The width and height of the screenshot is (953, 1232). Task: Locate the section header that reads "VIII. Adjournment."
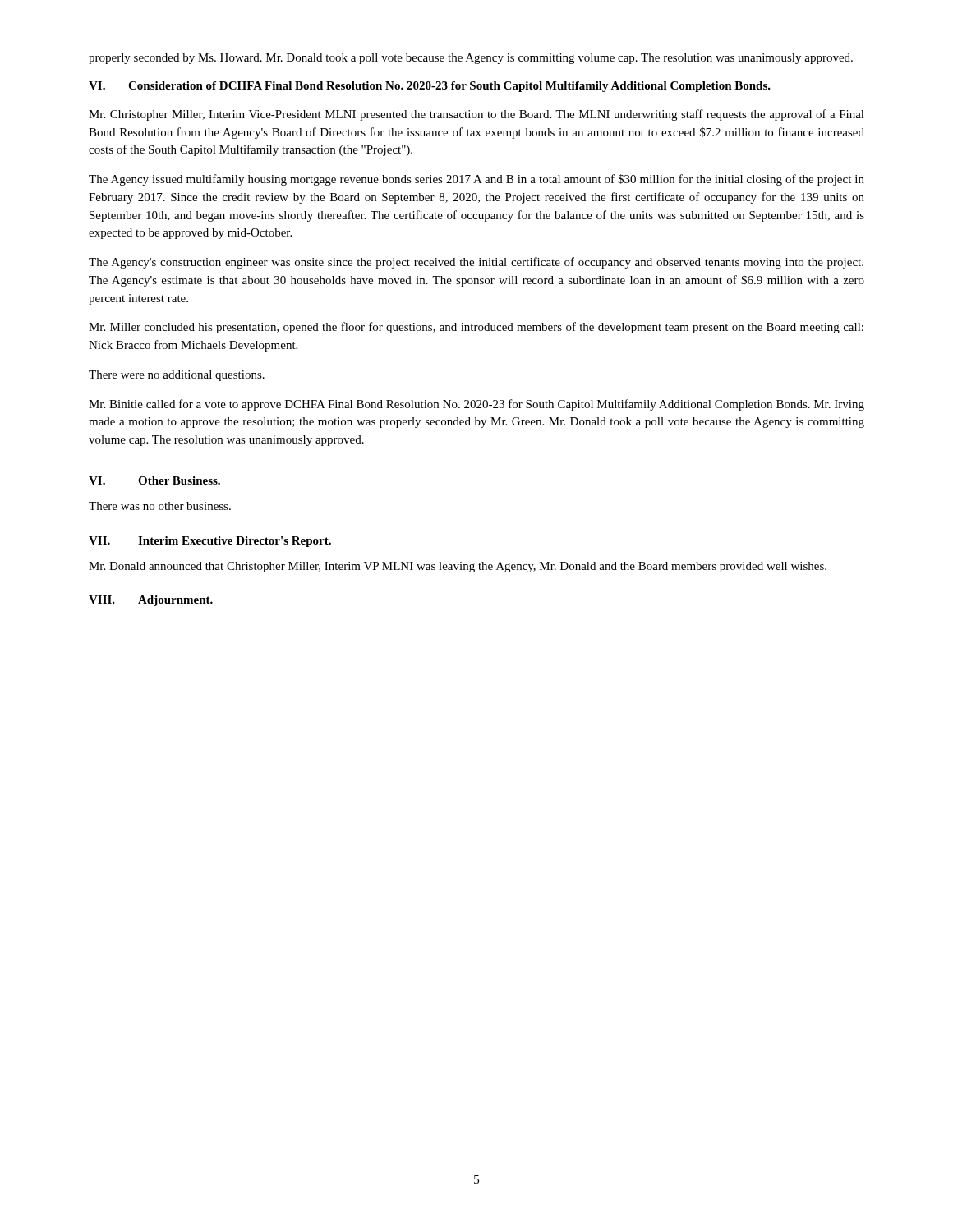click(x=151, y=600)
